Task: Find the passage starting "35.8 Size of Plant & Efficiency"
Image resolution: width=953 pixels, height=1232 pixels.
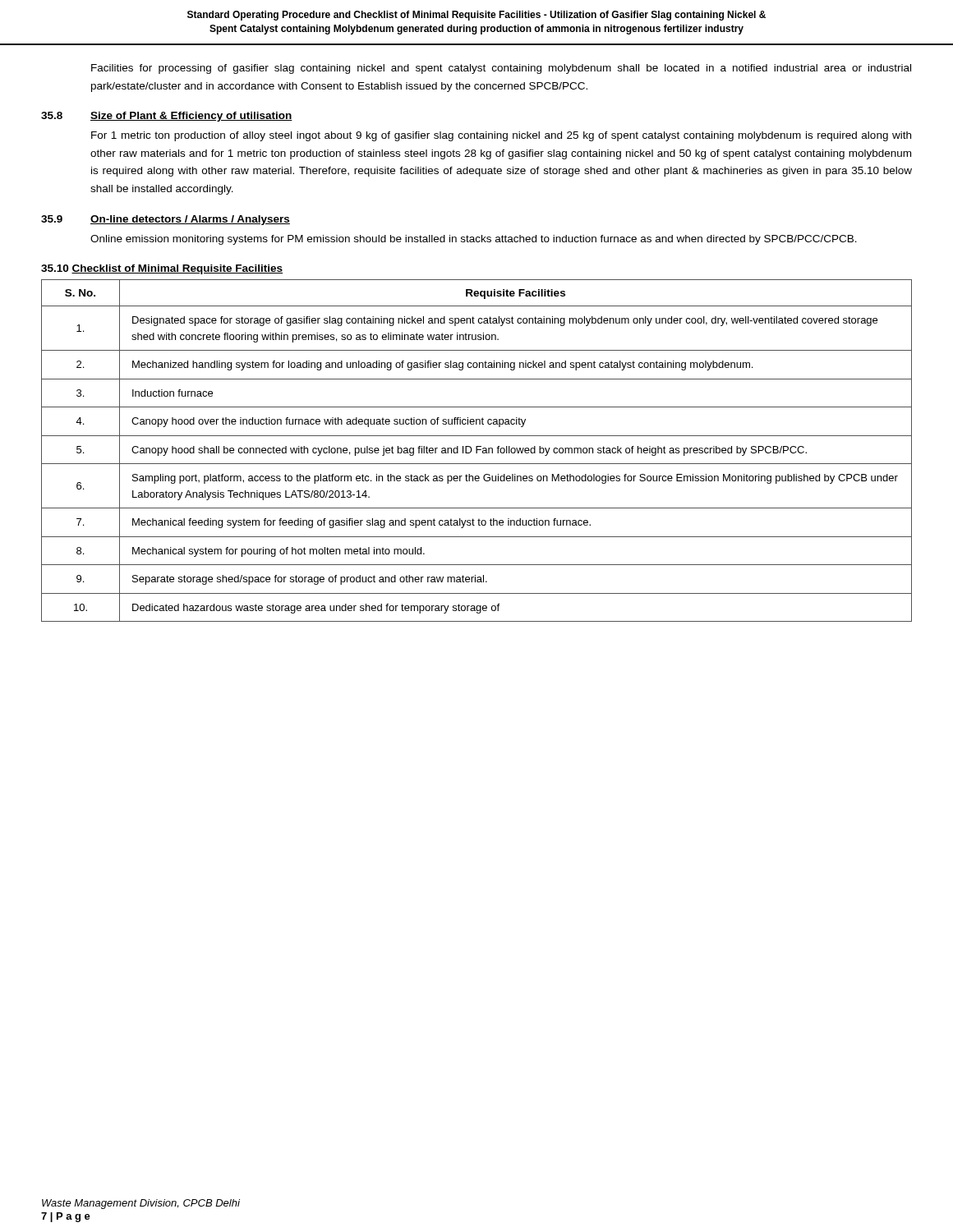Action: coord(166,116)
